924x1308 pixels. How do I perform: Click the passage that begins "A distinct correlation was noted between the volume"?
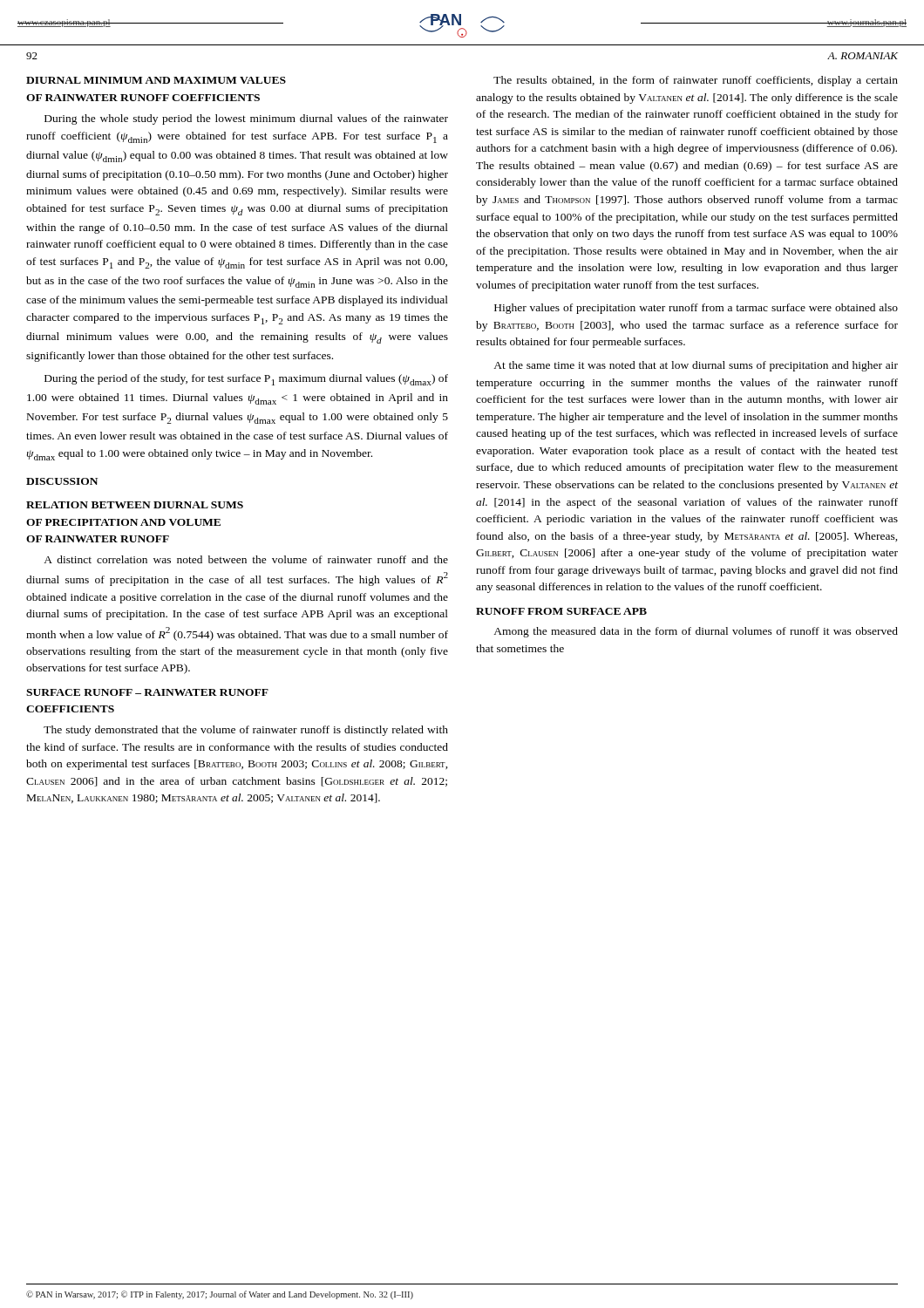pos(237,614)
